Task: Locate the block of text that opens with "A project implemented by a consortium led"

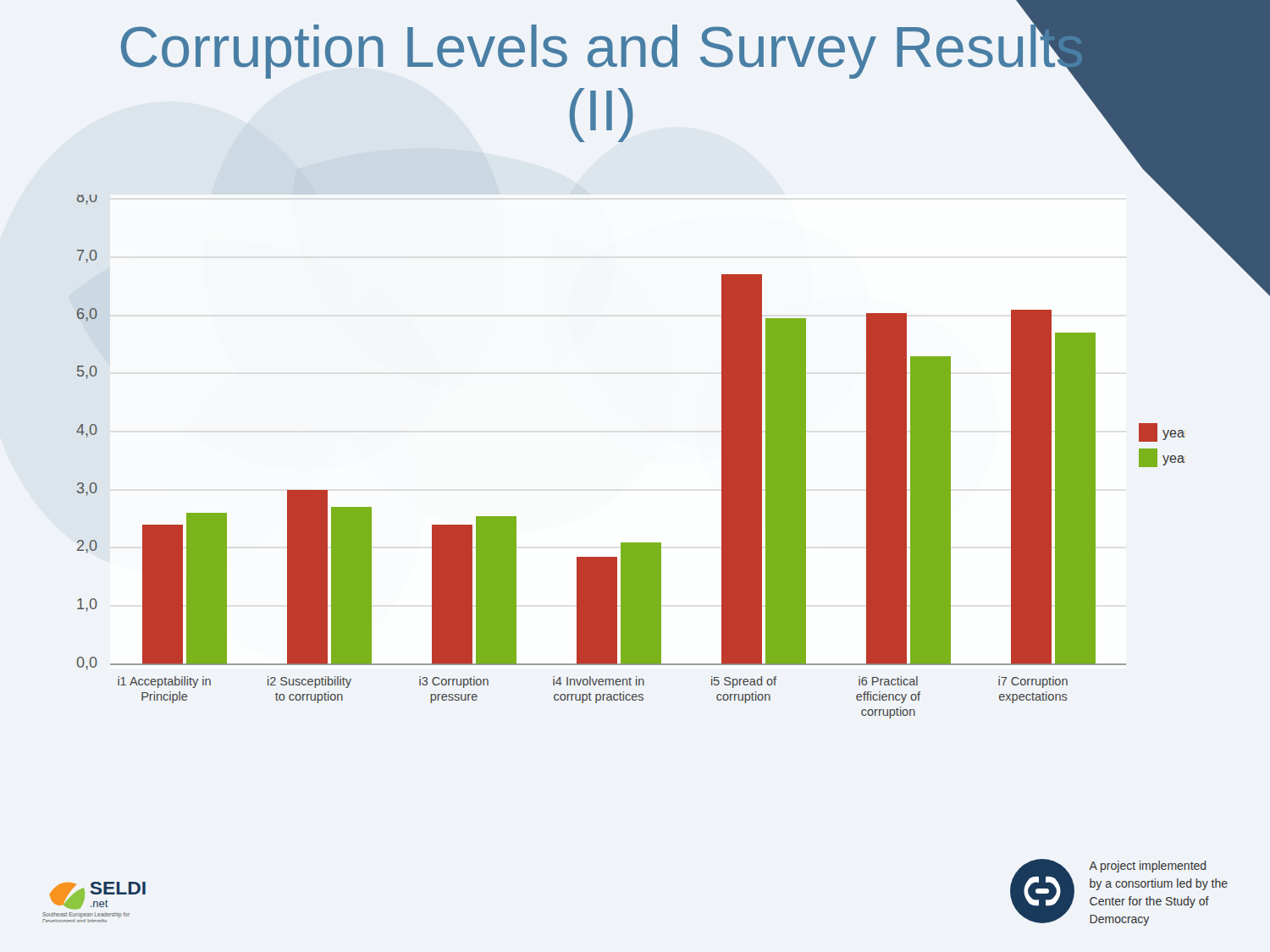Action: coord(1158,892)
